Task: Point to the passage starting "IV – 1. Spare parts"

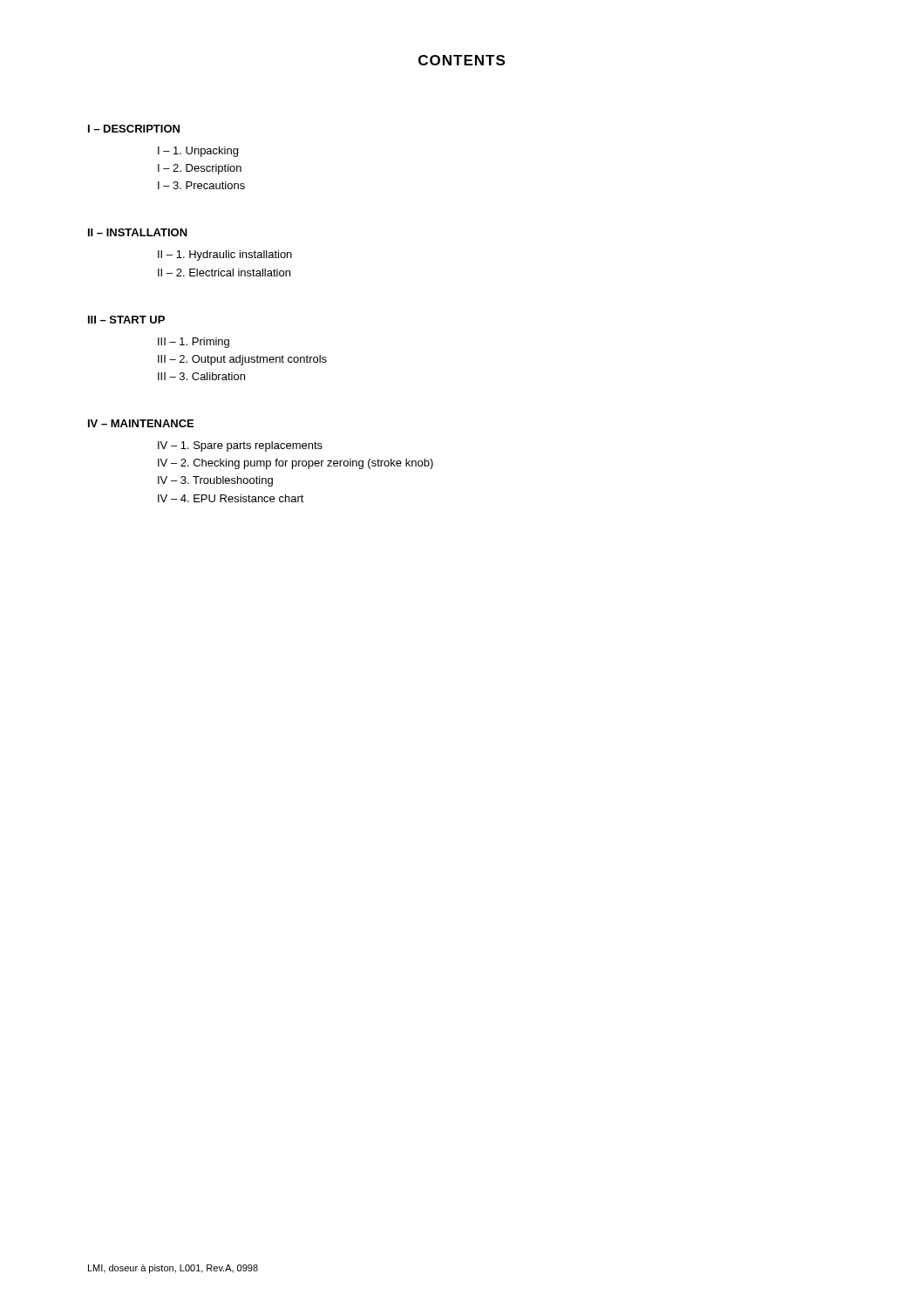Action: pos(240,445)
